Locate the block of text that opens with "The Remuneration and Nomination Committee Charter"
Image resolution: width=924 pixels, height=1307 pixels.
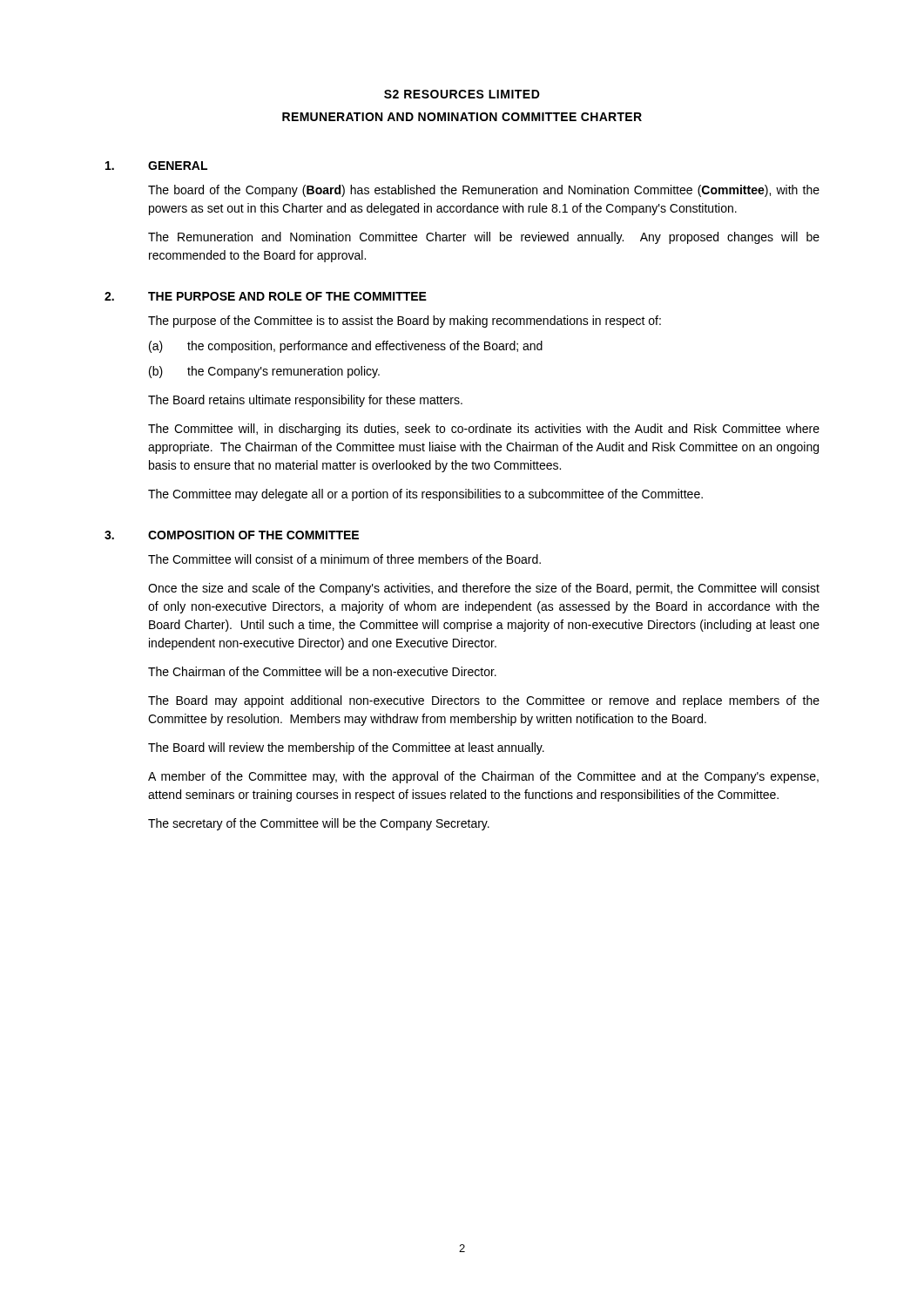click(x=484, y=246)
